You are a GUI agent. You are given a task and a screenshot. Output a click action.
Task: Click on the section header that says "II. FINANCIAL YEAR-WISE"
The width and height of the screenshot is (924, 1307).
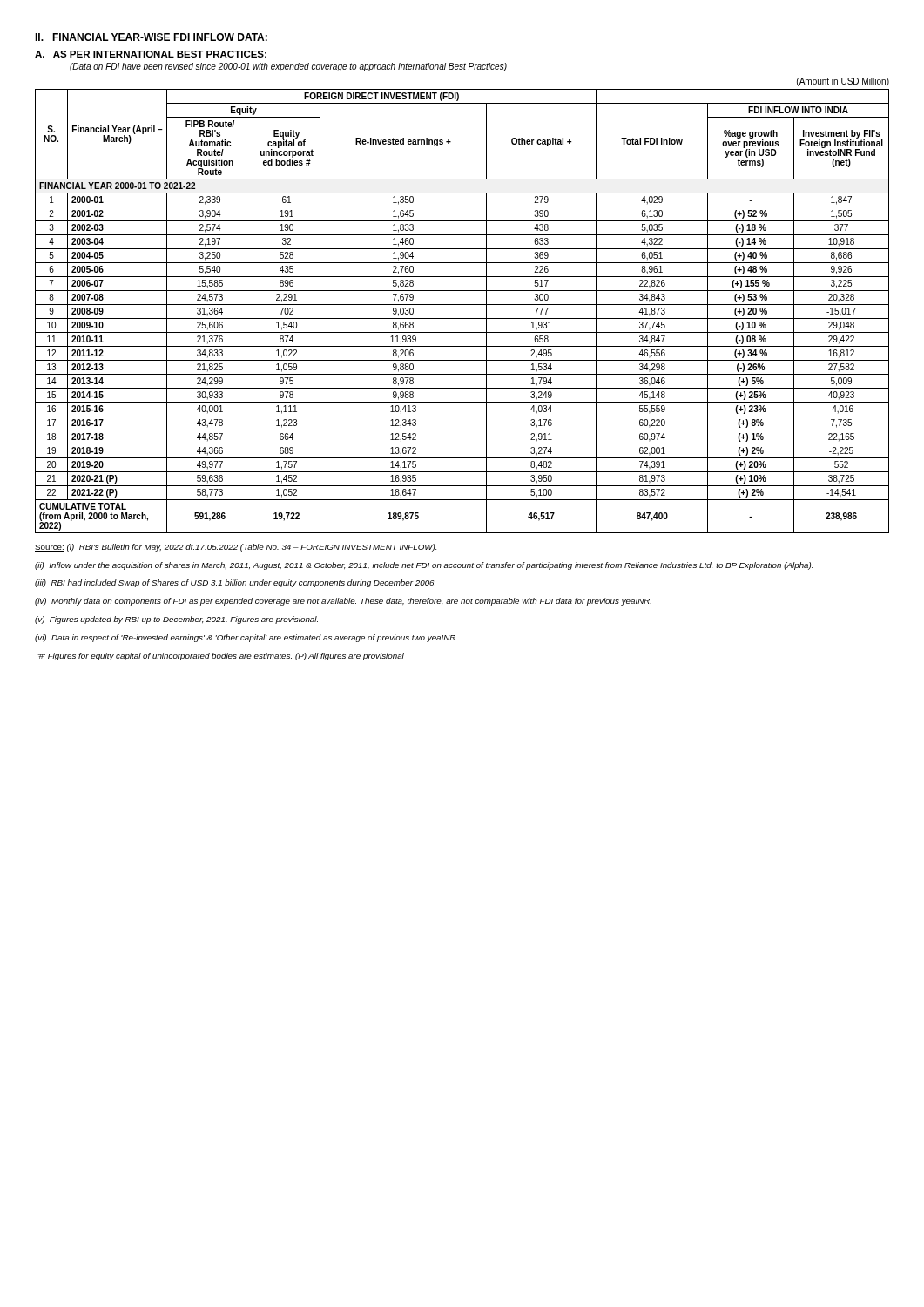point(151,37)
